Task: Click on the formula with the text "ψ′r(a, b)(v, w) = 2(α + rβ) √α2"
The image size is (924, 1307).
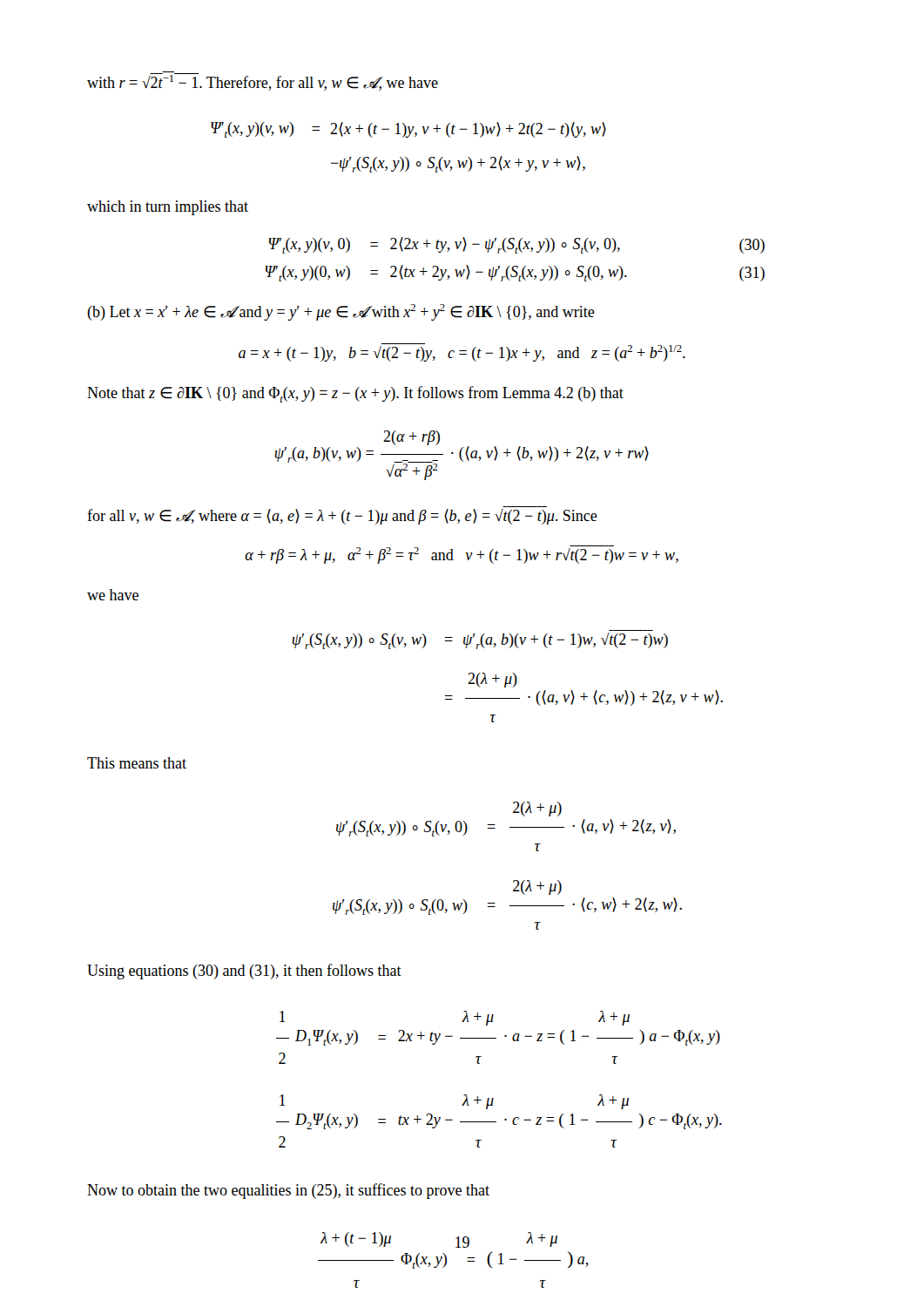Action: click(462, 455)
